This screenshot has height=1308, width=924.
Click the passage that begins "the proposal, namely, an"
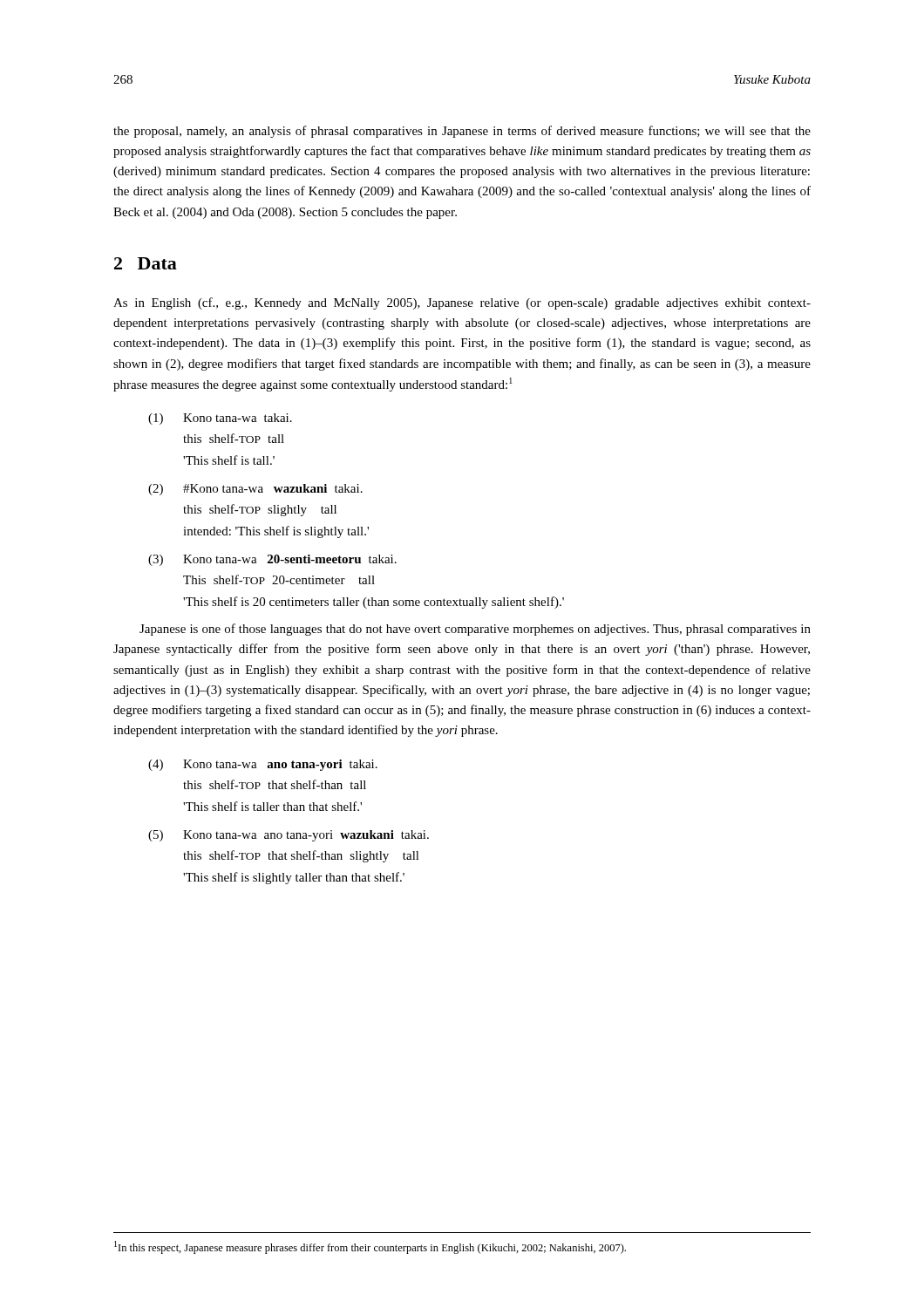click(462, 171)
